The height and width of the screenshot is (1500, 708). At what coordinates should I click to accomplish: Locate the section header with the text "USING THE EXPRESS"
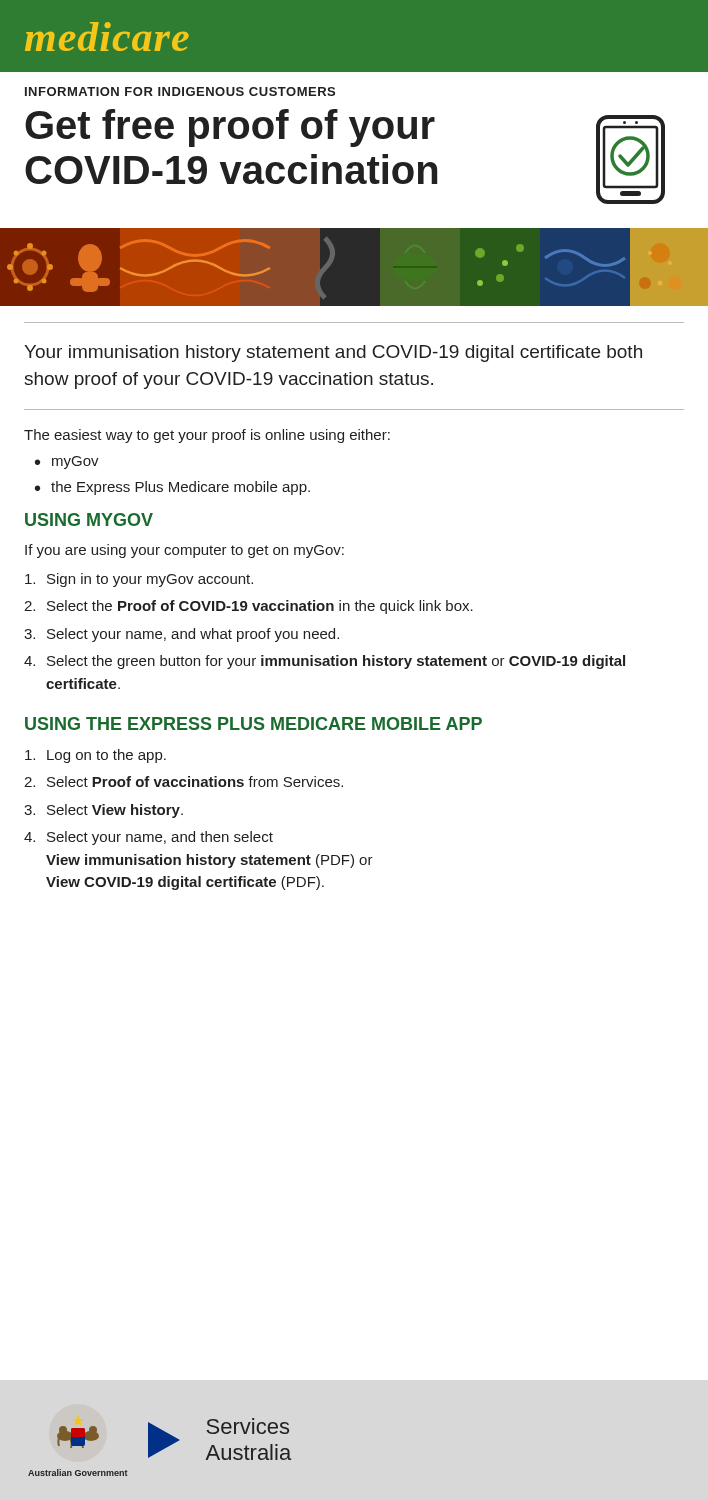point(253,724)
